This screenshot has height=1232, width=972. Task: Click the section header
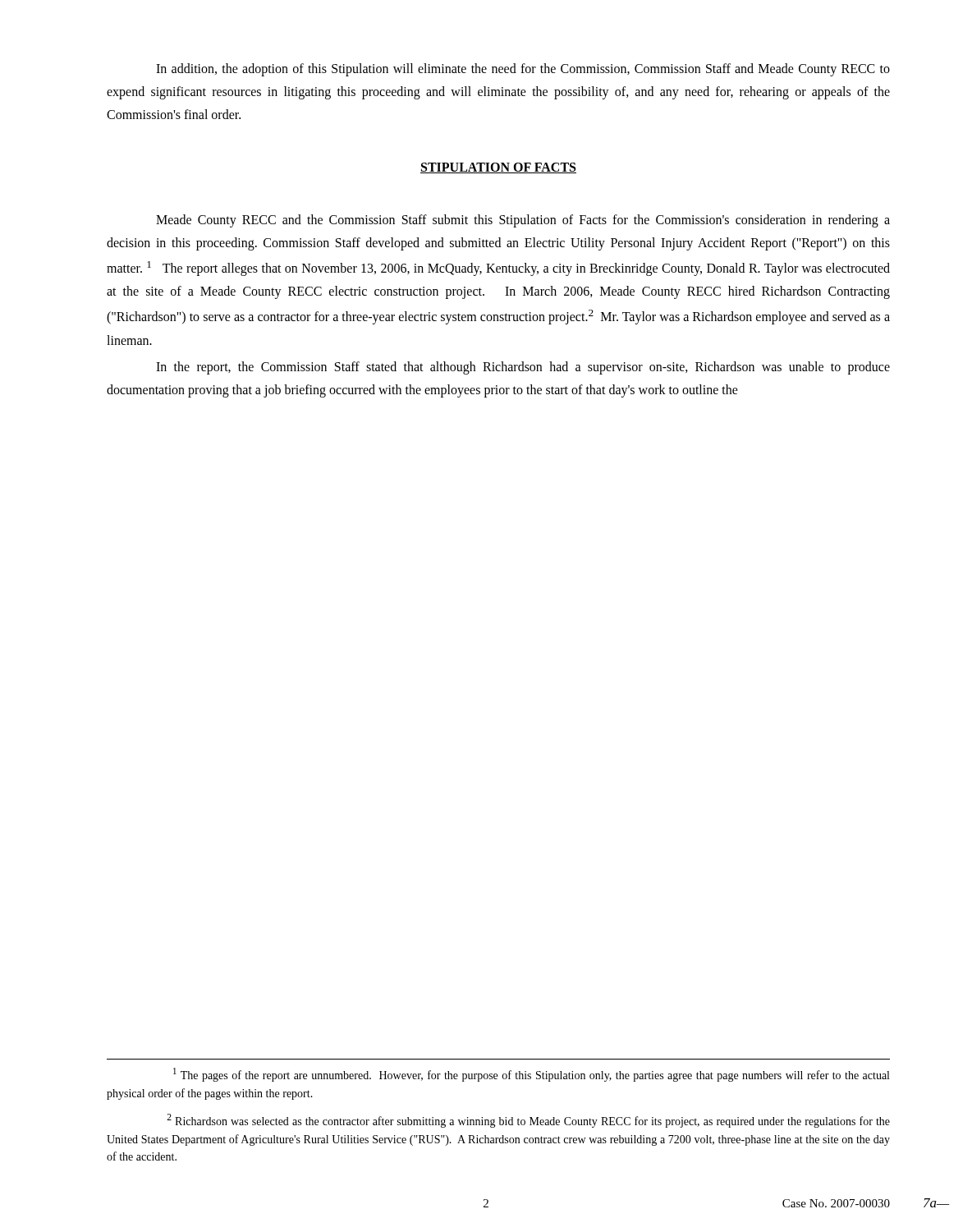point(498,167)
